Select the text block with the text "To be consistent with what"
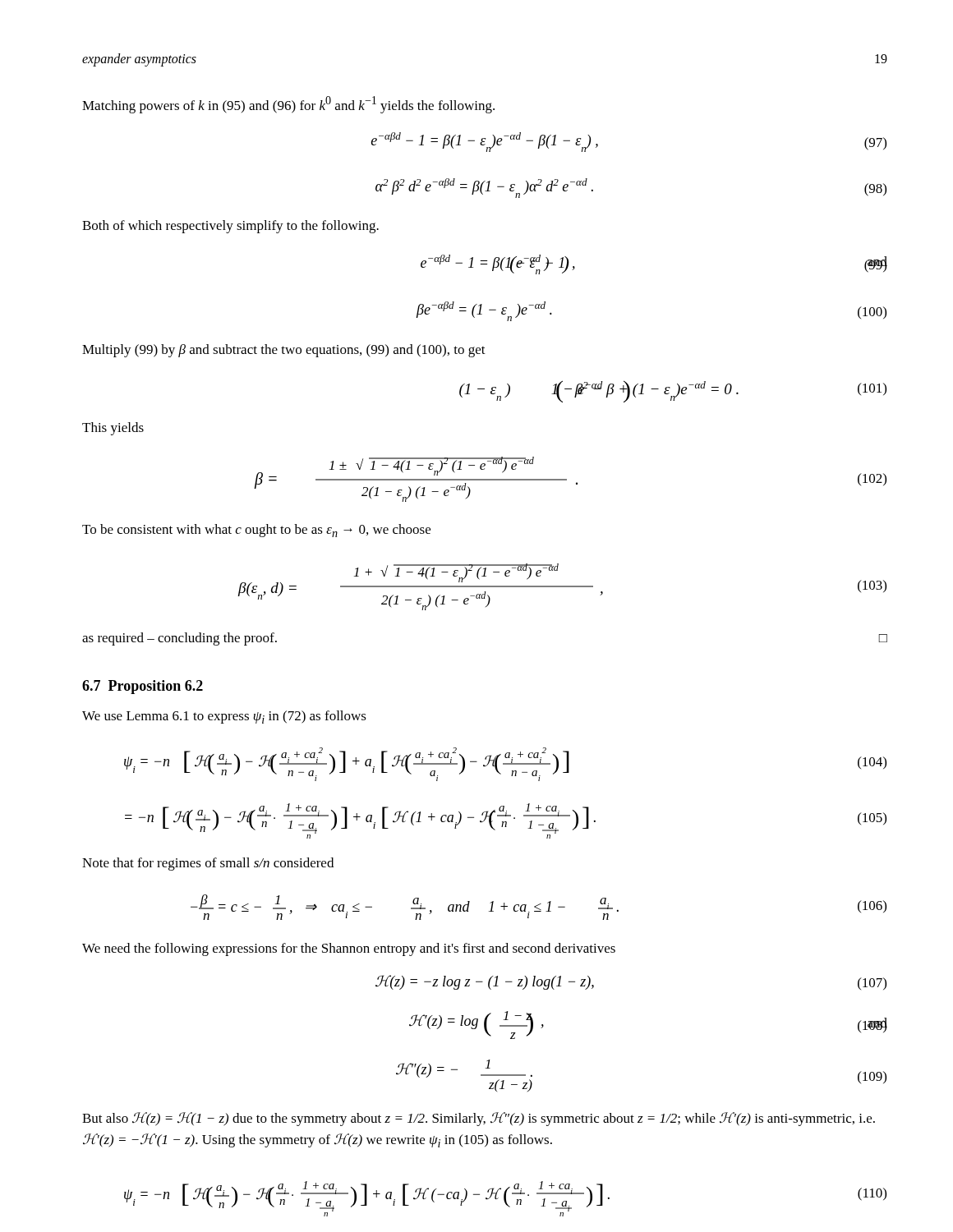The height and width of the screenshot is (1232, 953). pyautogui.click(x=256, y=531)
